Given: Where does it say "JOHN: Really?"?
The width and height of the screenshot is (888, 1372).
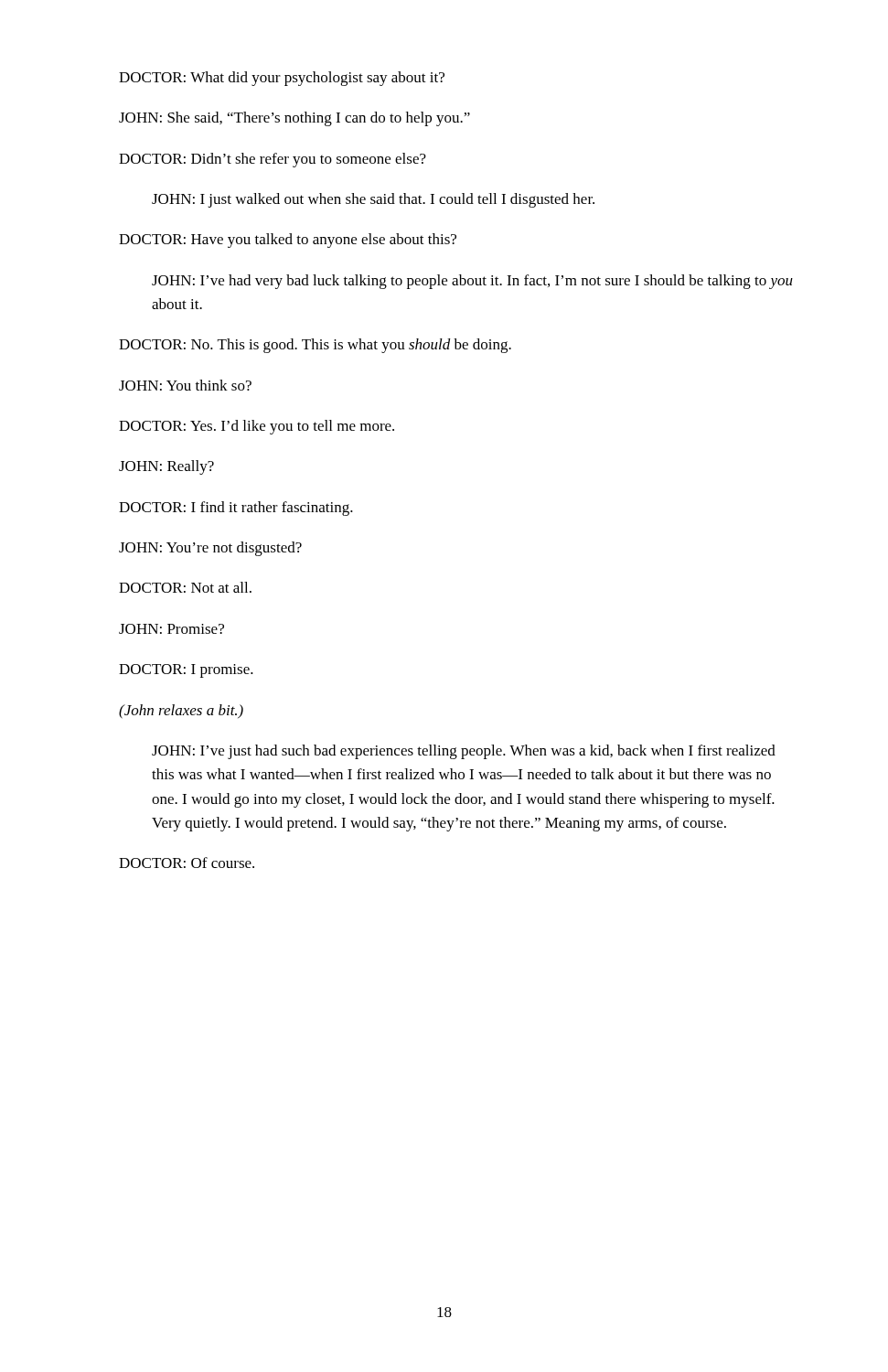Looking at the screenshot, I should 167,466.
